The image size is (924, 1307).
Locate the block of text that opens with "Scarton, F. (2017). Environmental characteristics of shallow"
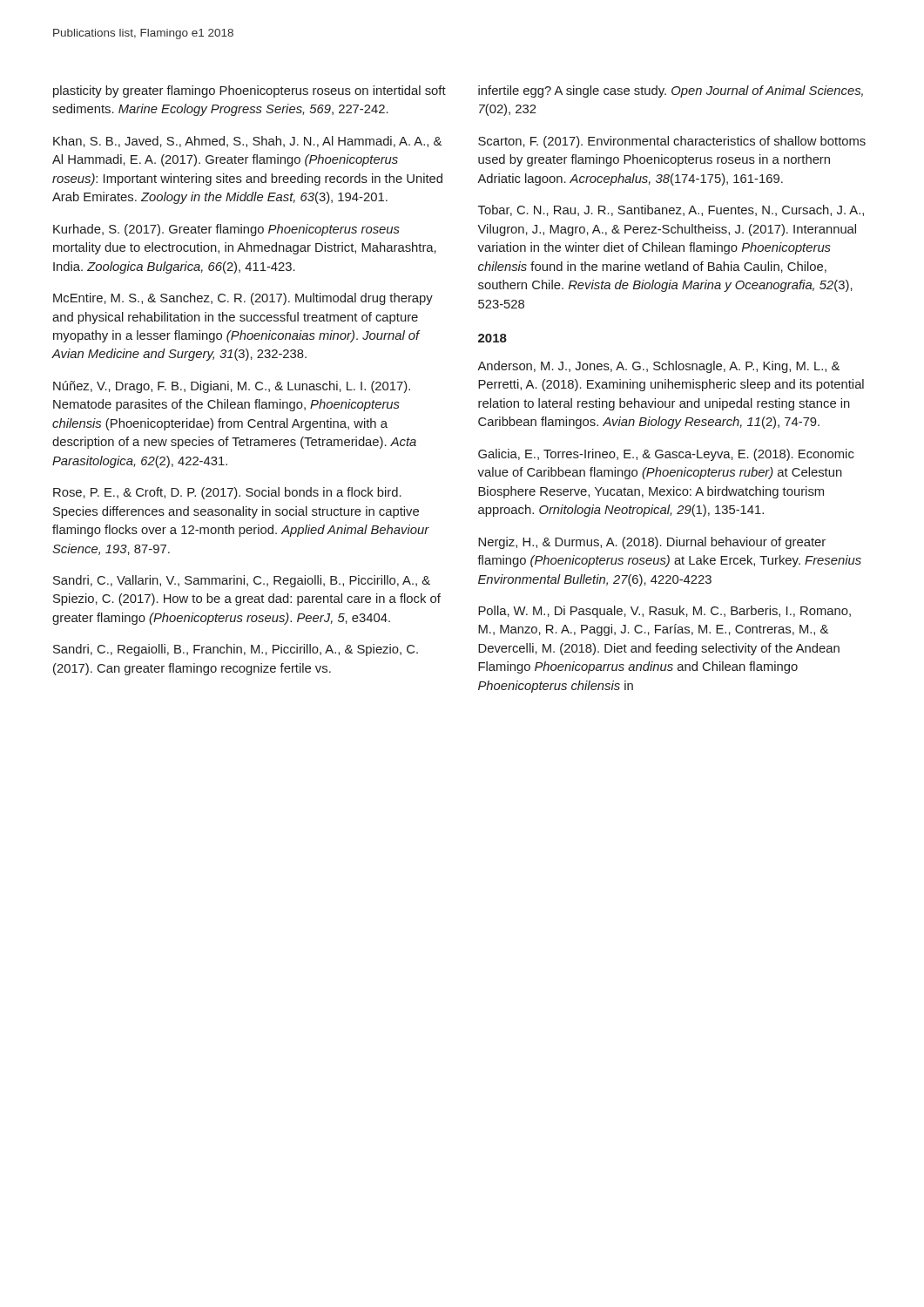(672, 160)
